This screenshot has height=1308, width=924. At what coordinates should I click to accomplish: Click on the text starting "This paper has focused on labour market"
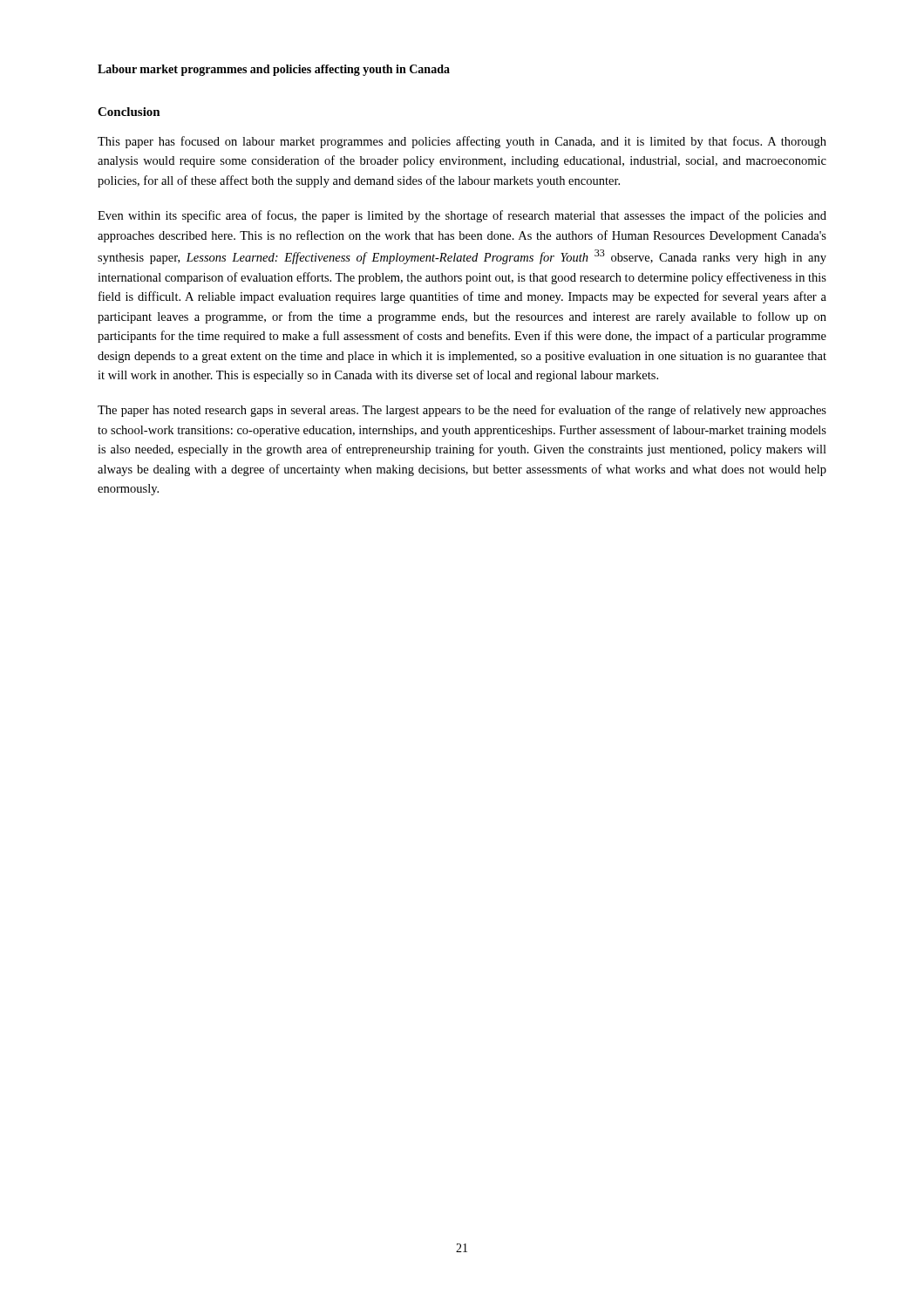(x=462, y=161)
